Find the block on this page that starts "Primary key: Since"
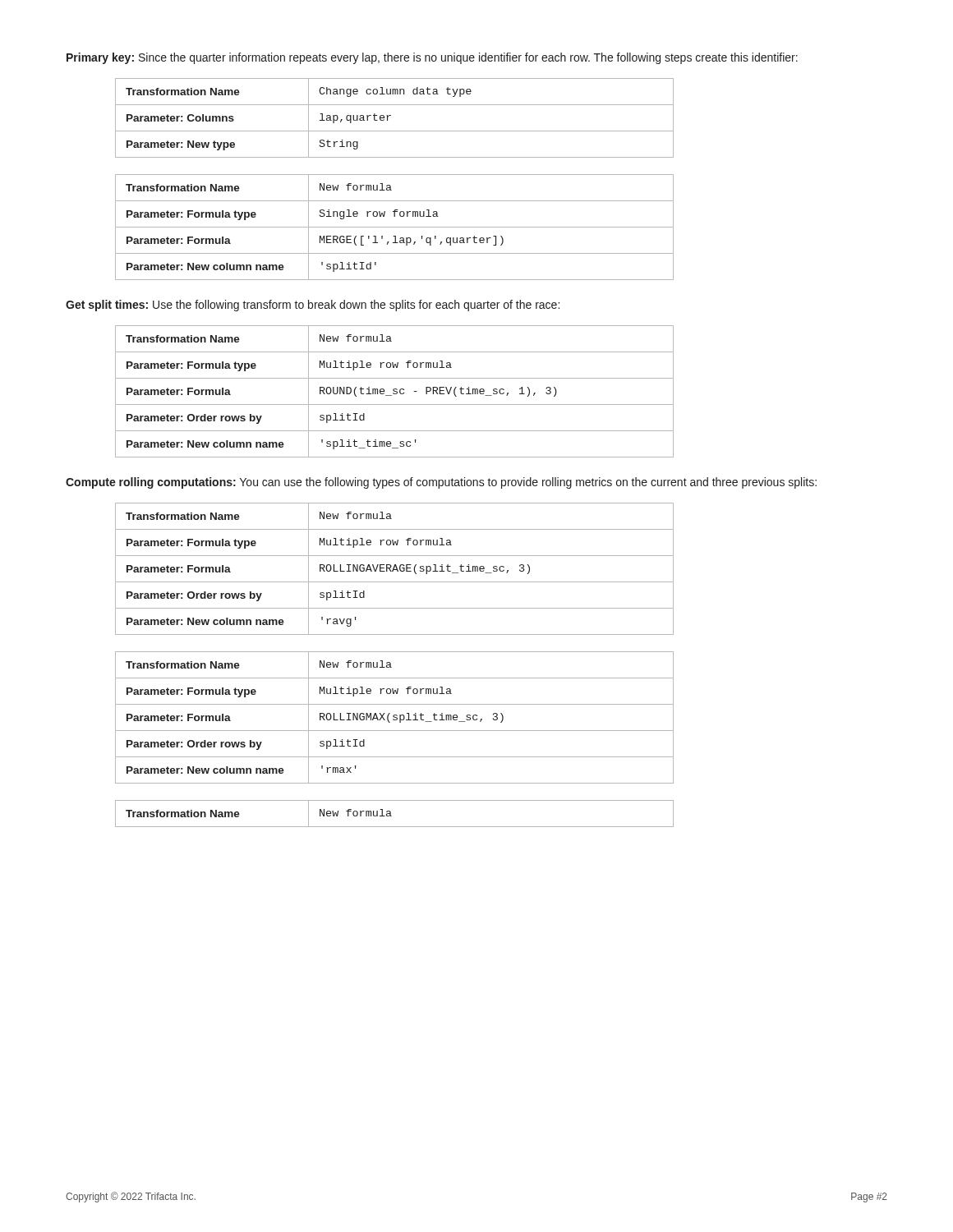Image resolution: width=953 pixels, height=1232 pixels. click(432, 57)
